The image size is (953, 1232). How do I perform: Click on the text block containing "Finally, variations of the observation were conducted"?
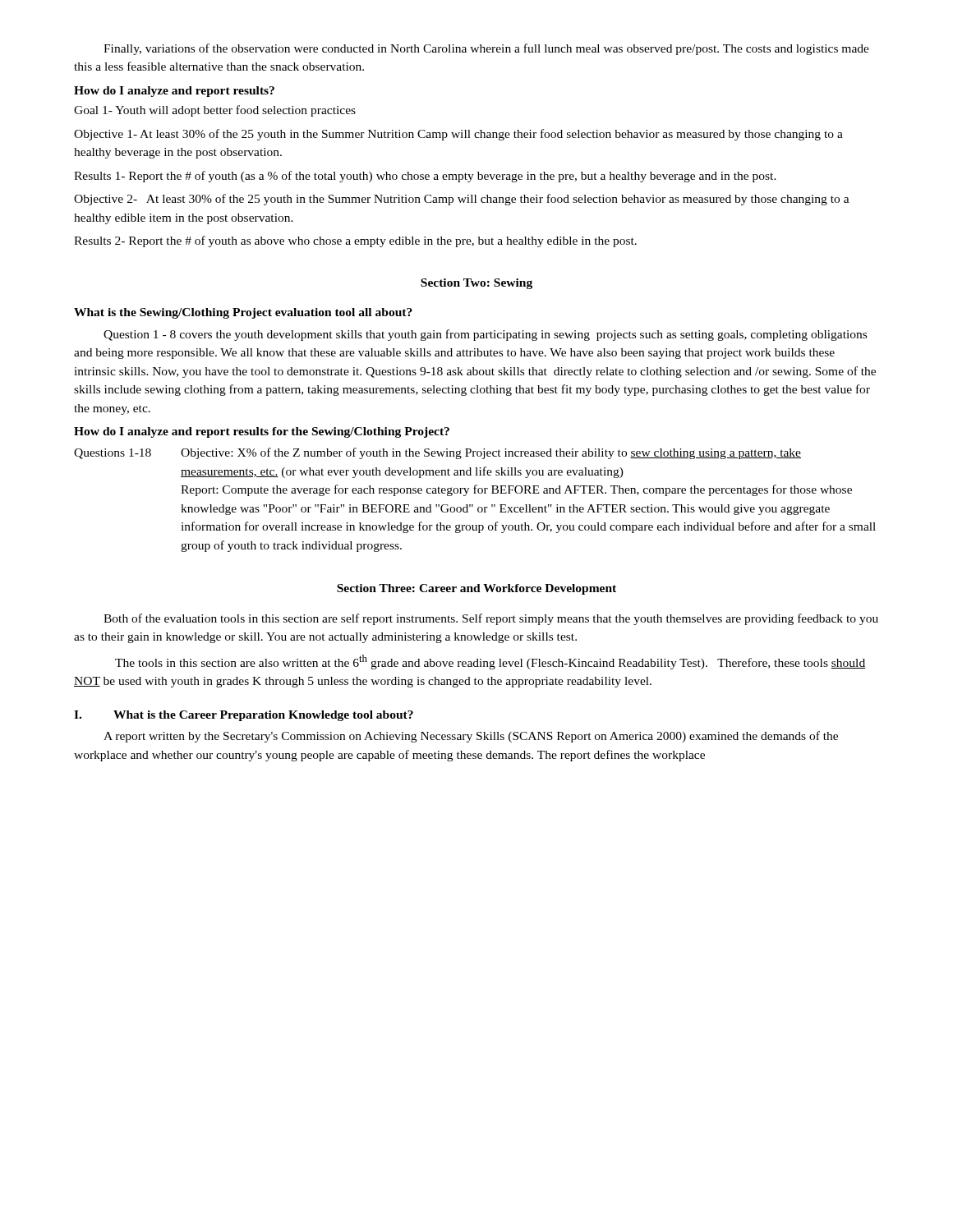click(x=476, y=58)
